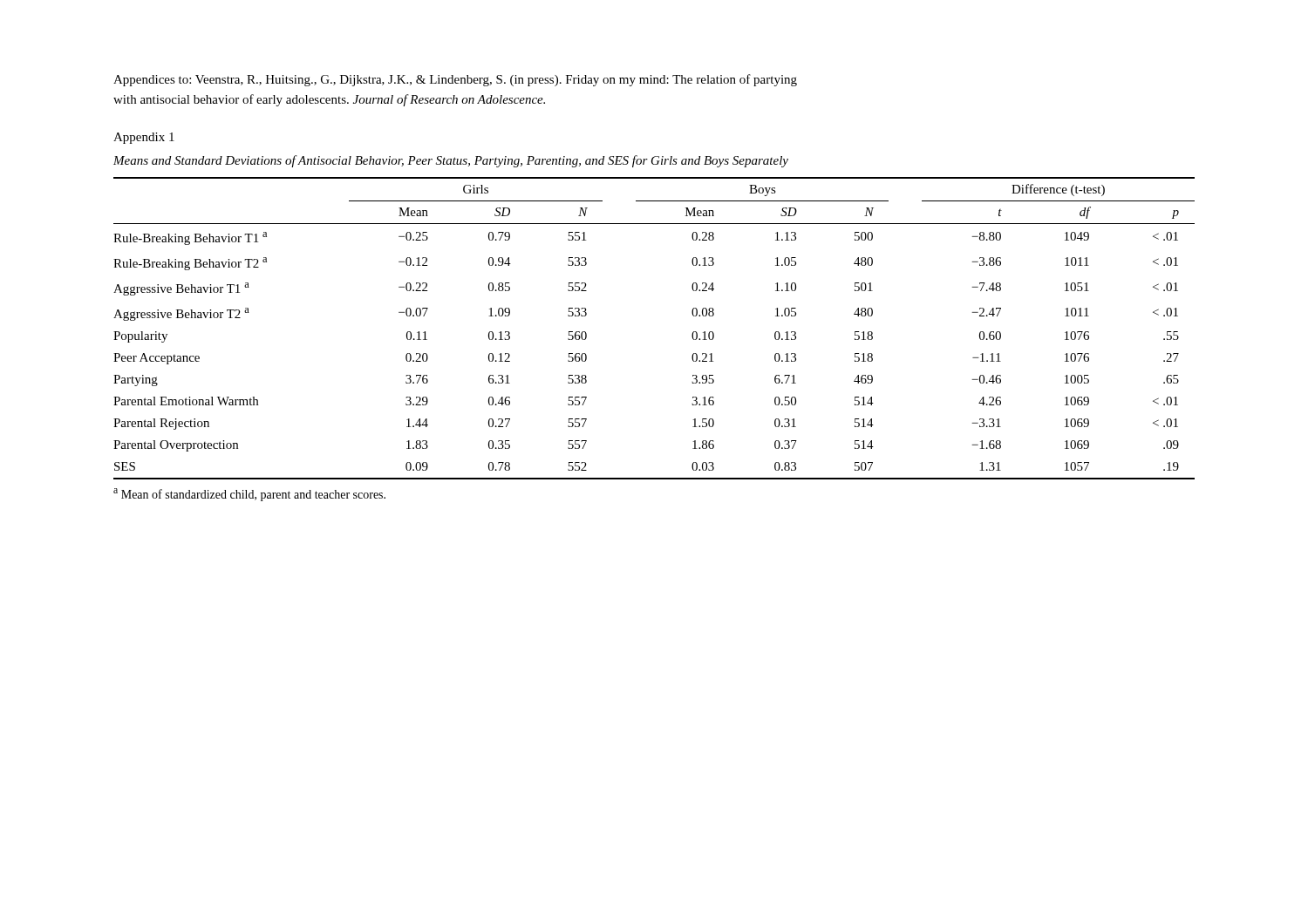This screenshot has height=924, width=1308.
Task: Locate the footnote with the text "a Mean of"
Action: pyautogui.click(x=250, y=493)
